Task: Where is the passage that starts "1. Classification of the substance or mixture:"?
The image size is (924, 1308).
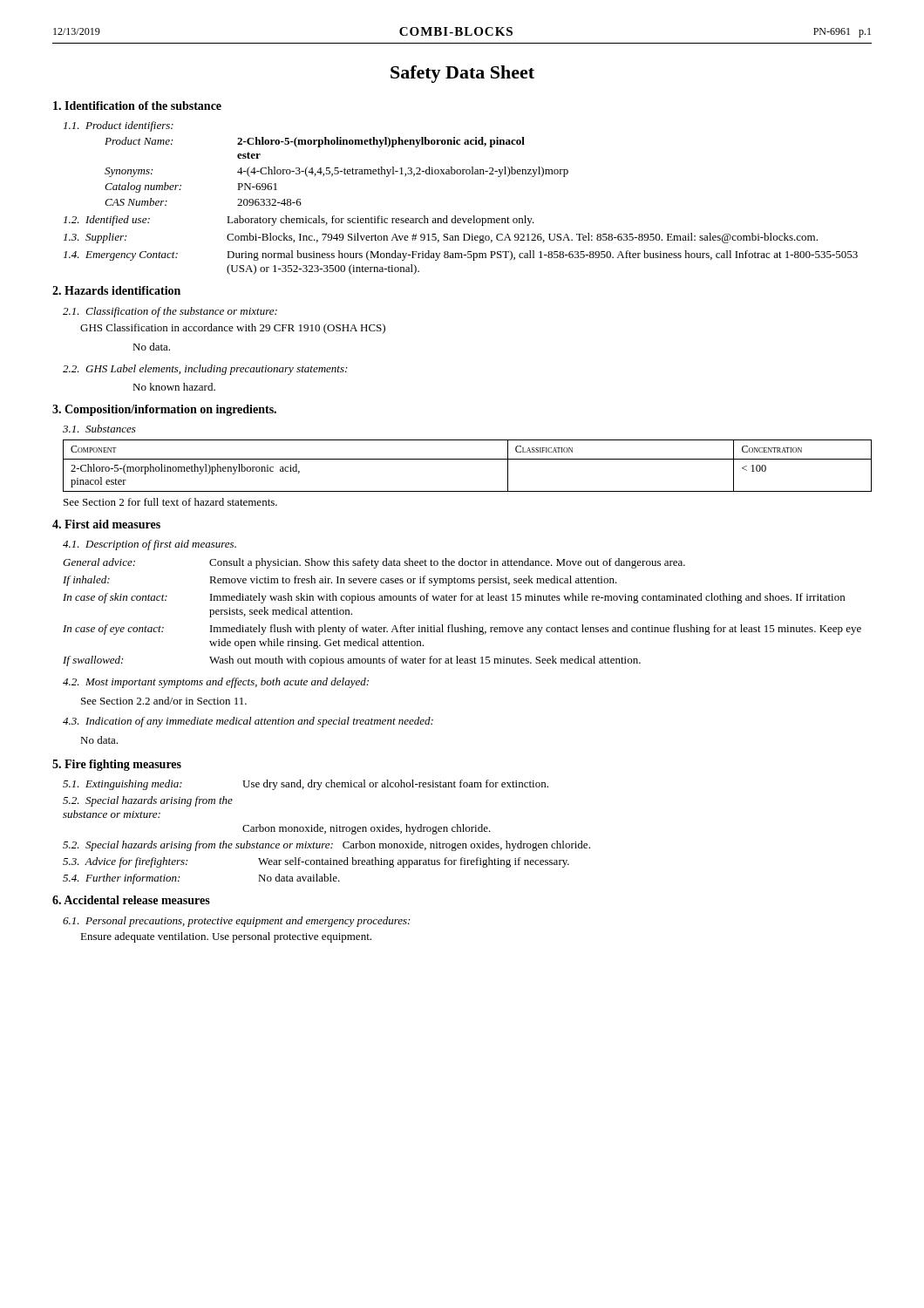Action: tap(170, 312)
